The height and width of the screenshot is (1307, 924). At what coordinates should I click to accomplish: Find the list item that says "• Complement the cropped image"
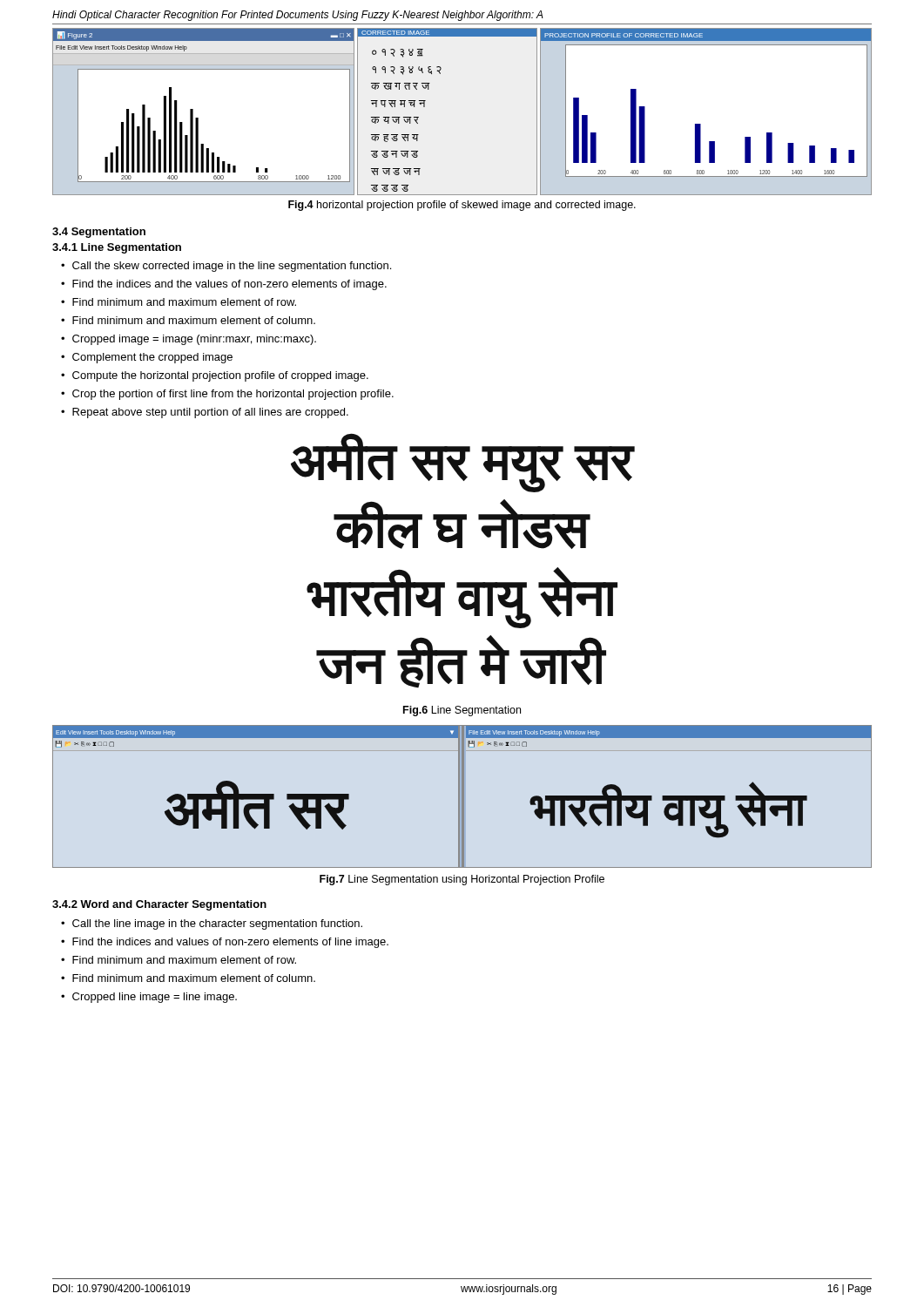[x=147, y=357]
